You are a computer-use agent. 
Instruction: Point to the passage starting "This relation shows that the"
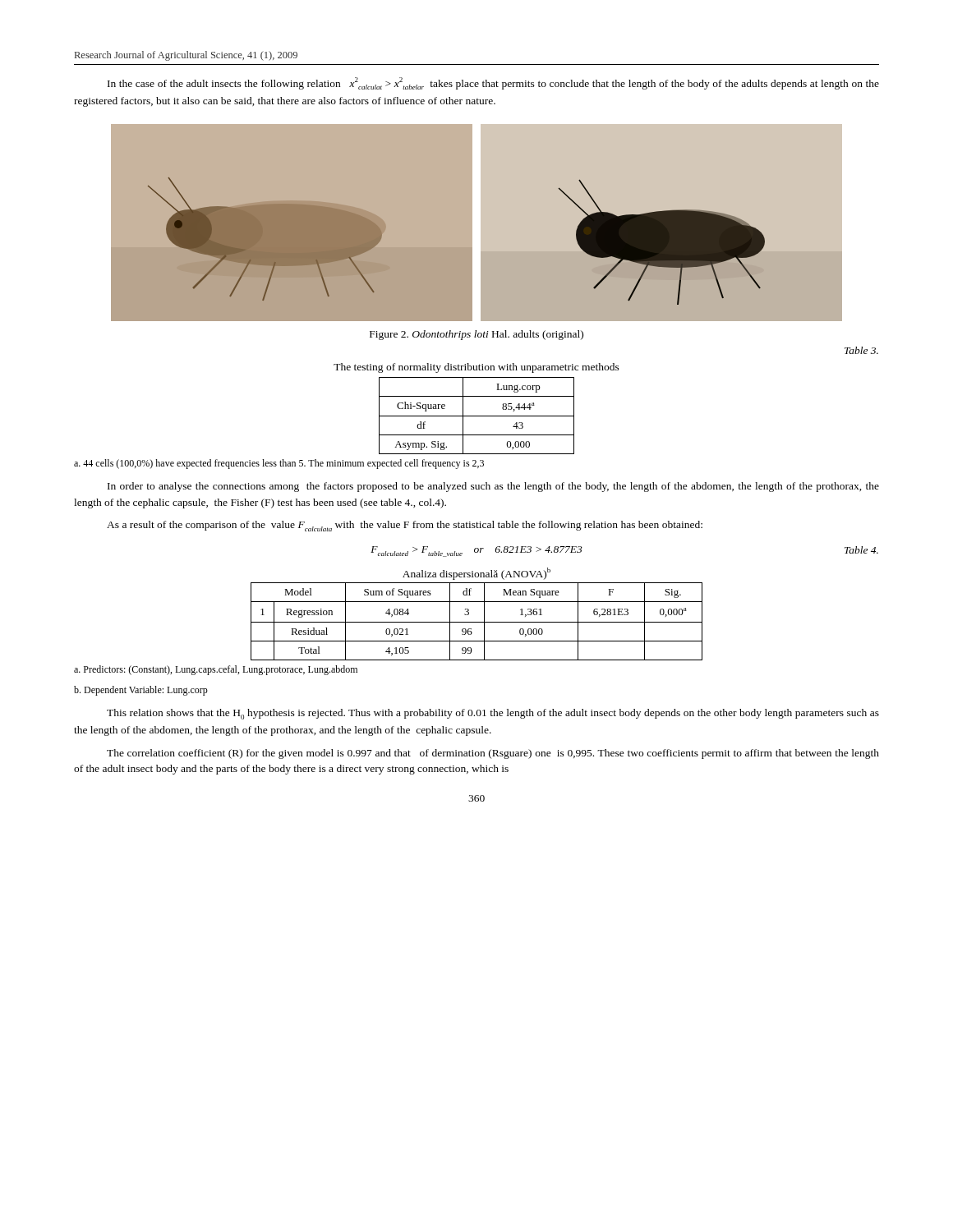(476, 721)
